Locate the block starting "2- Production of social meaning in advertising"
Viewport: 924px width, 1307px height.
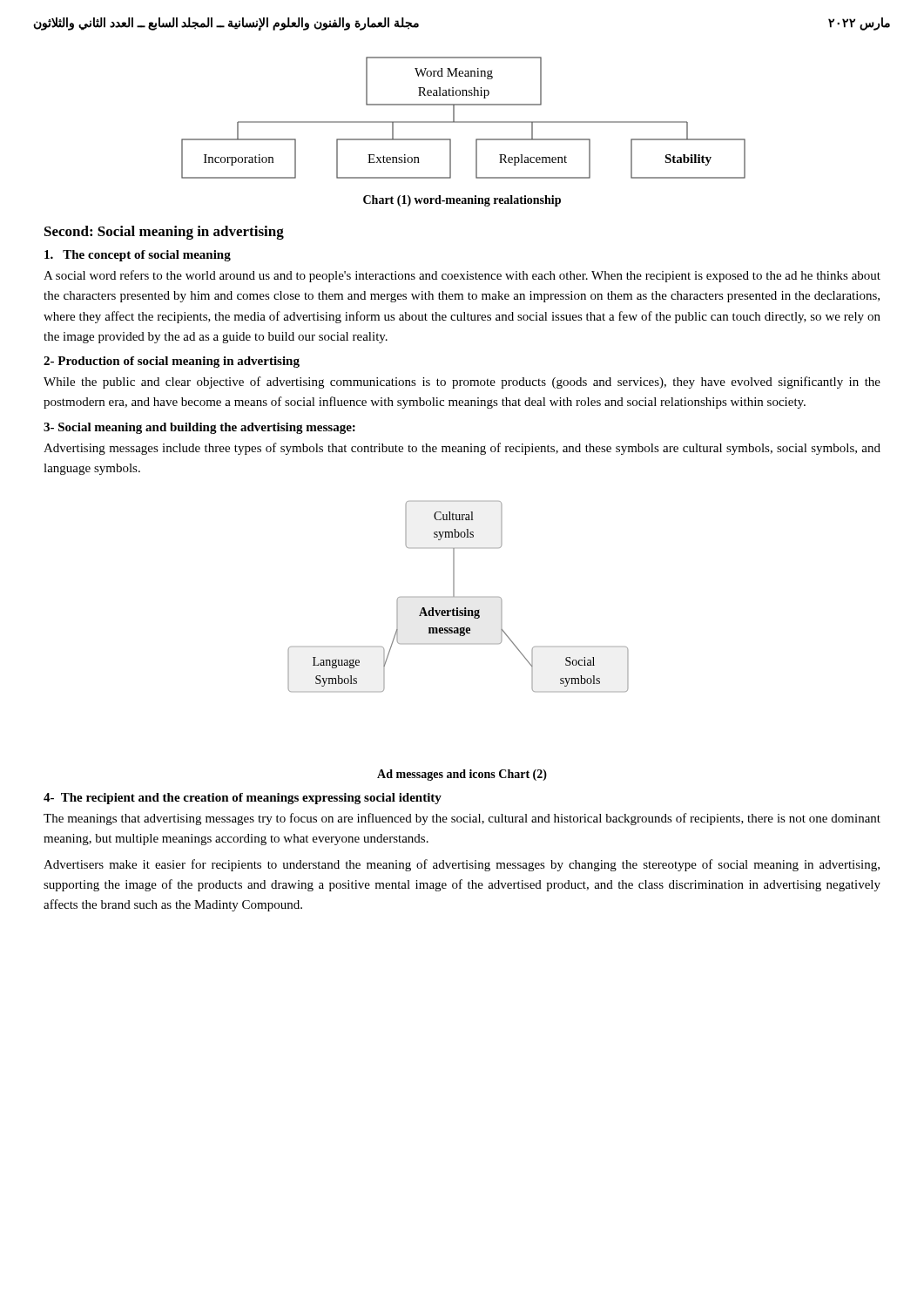(x=171, y=361)
